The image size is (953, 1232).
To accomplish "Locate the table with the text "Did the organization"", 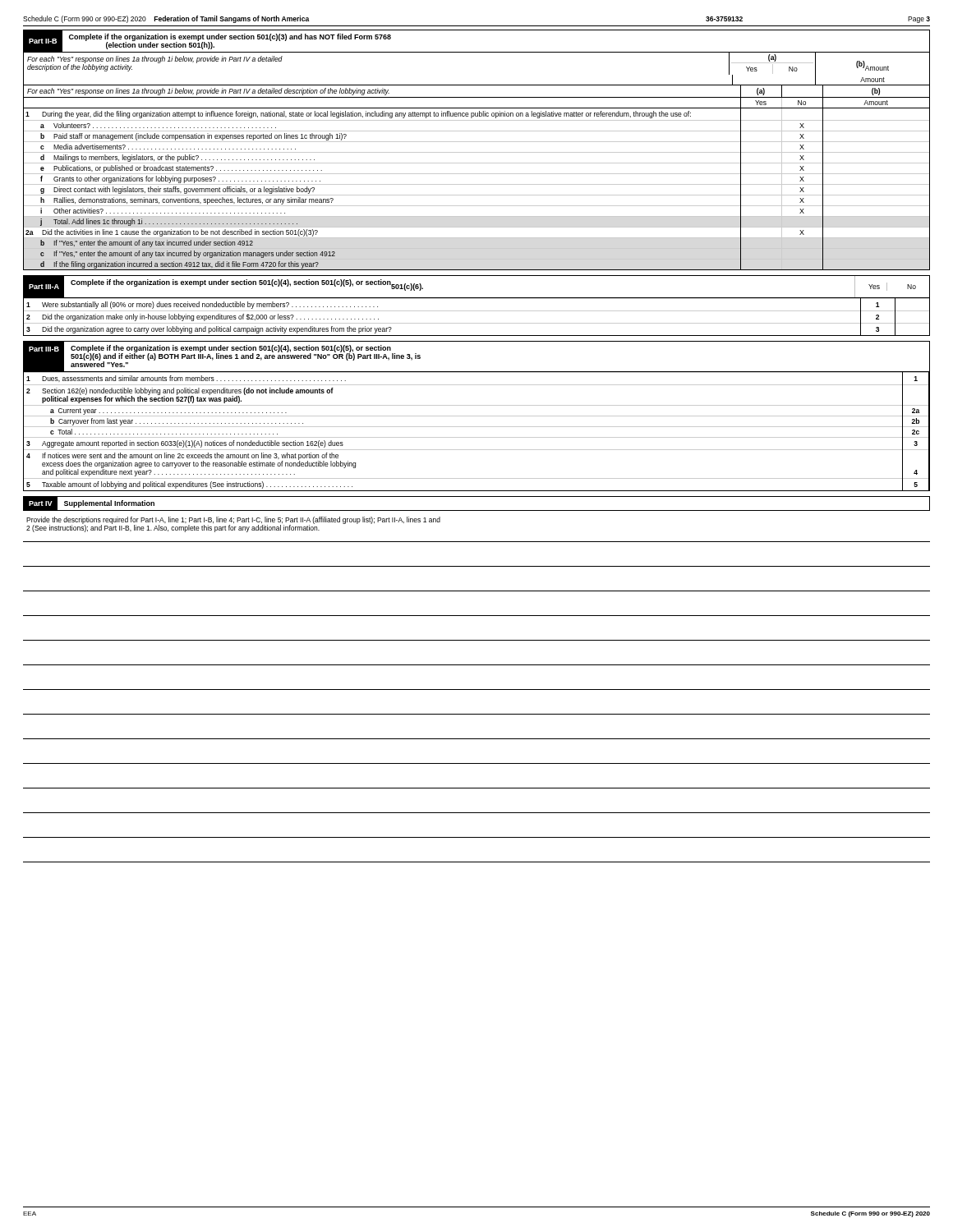I will [x=476, y=317].
